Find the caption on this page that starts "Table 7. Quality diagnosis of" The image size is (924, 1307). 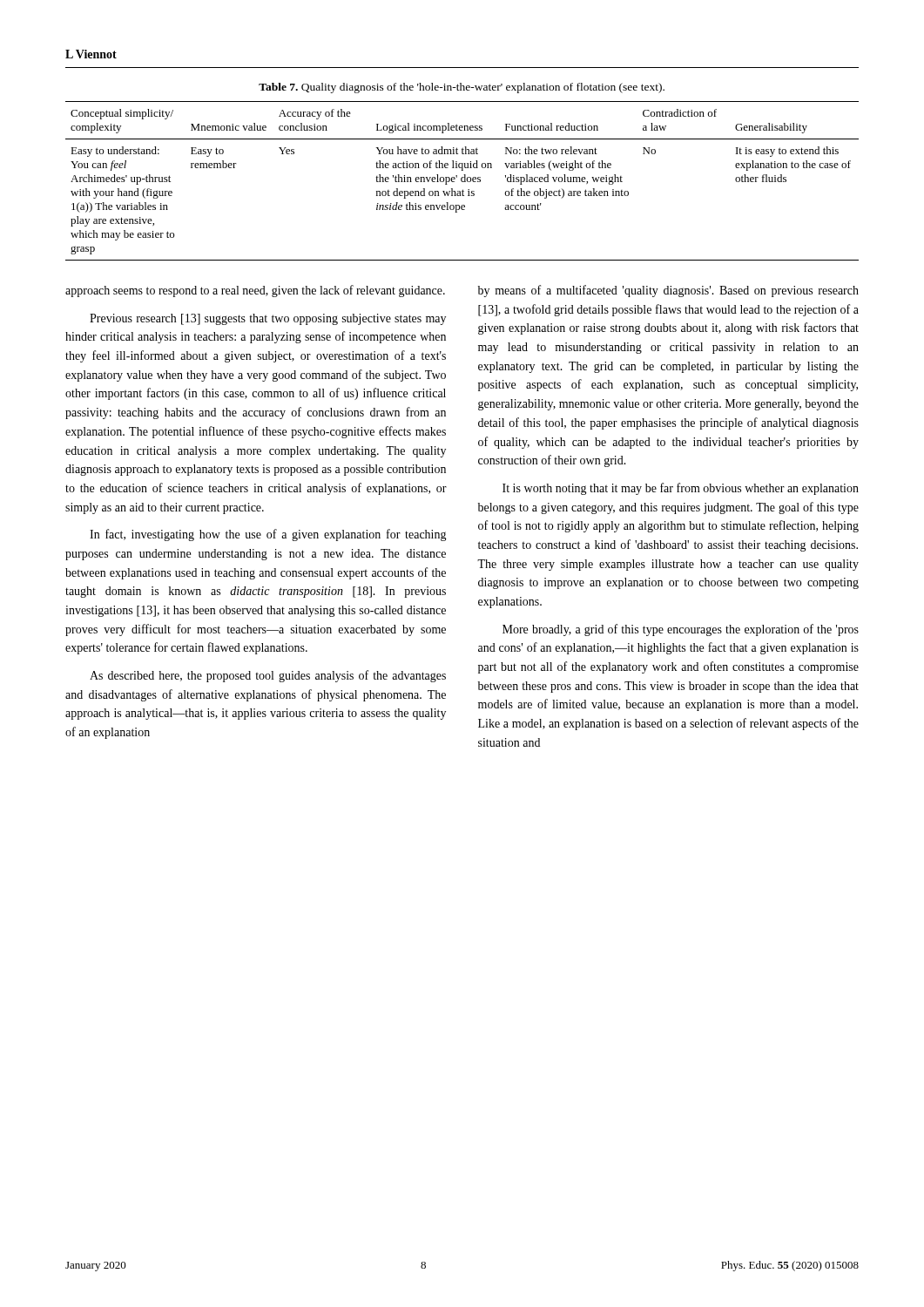(462, 87)
